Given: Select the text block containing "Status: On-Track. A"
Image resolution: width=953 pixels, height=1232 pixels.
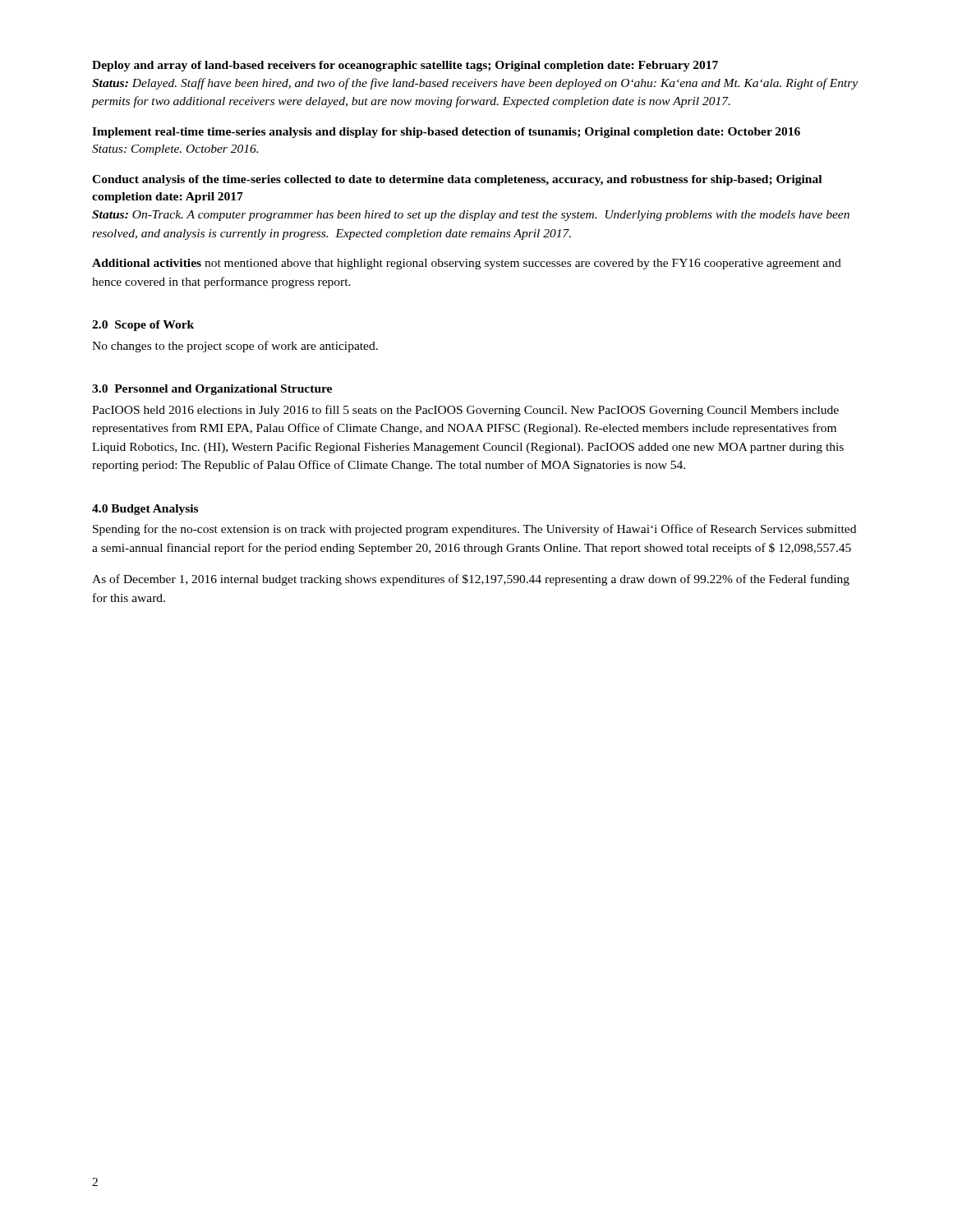Looking at the screenshot, I should (x=471, y=223).
